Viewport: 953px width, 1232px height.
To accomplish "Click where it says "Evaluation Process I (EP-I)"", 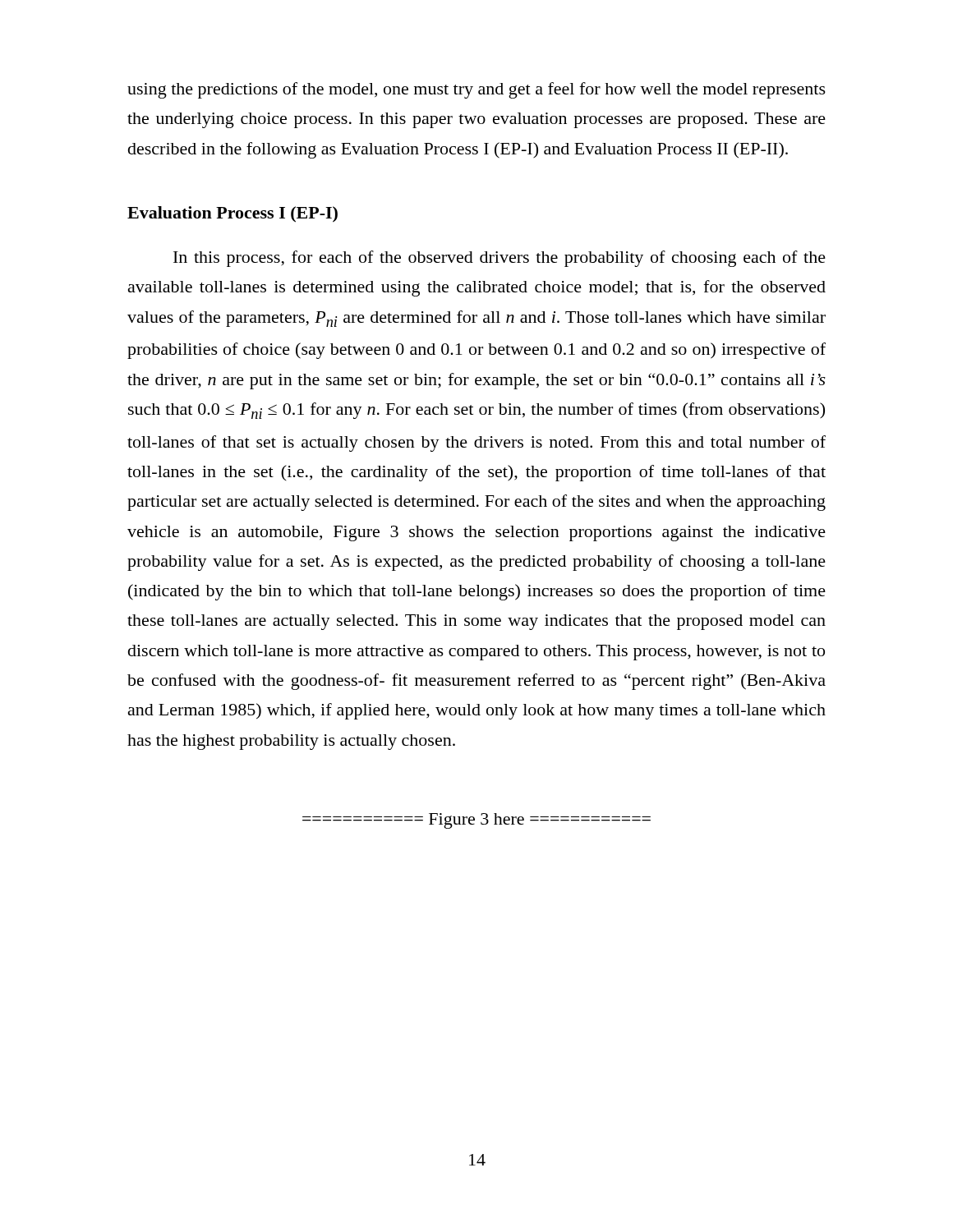I will 233,212.
